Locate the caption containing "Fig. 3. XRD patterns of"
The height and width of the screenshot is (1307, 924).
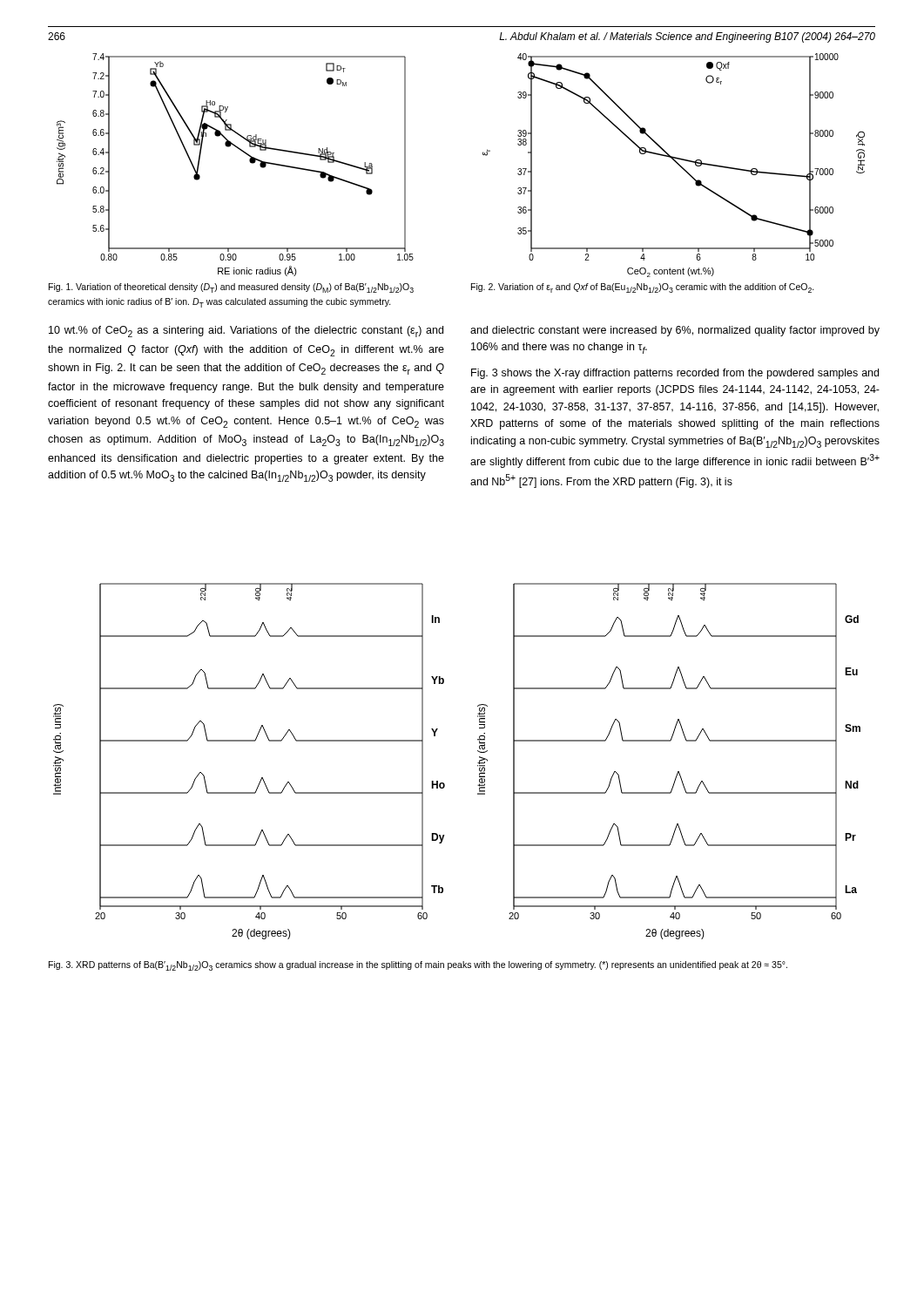tap(418, 966)
